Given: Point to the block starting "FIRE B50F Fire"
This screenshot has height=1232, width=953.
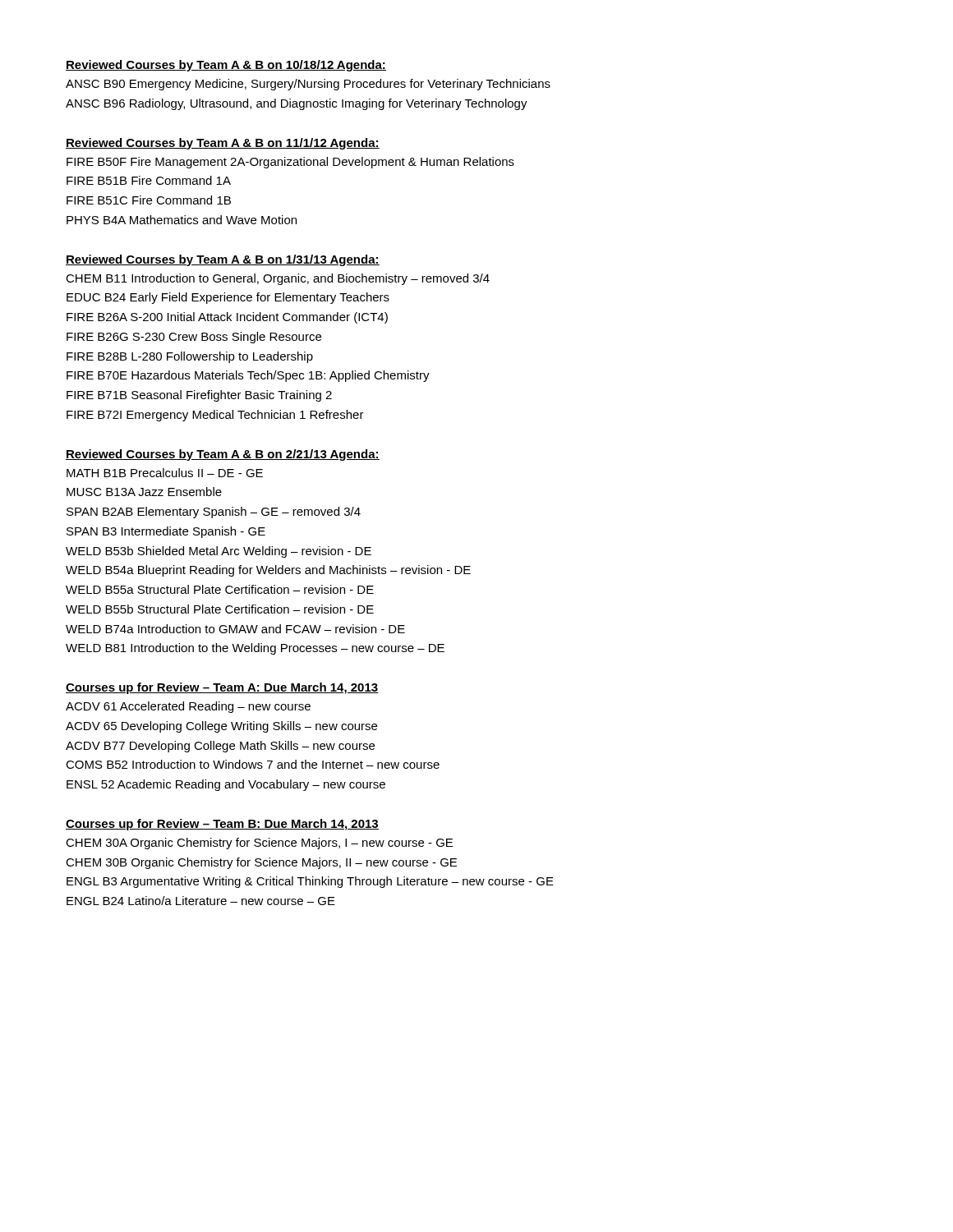Looking at the screenshot, I should pyautogui.click(x=290, y=161).
